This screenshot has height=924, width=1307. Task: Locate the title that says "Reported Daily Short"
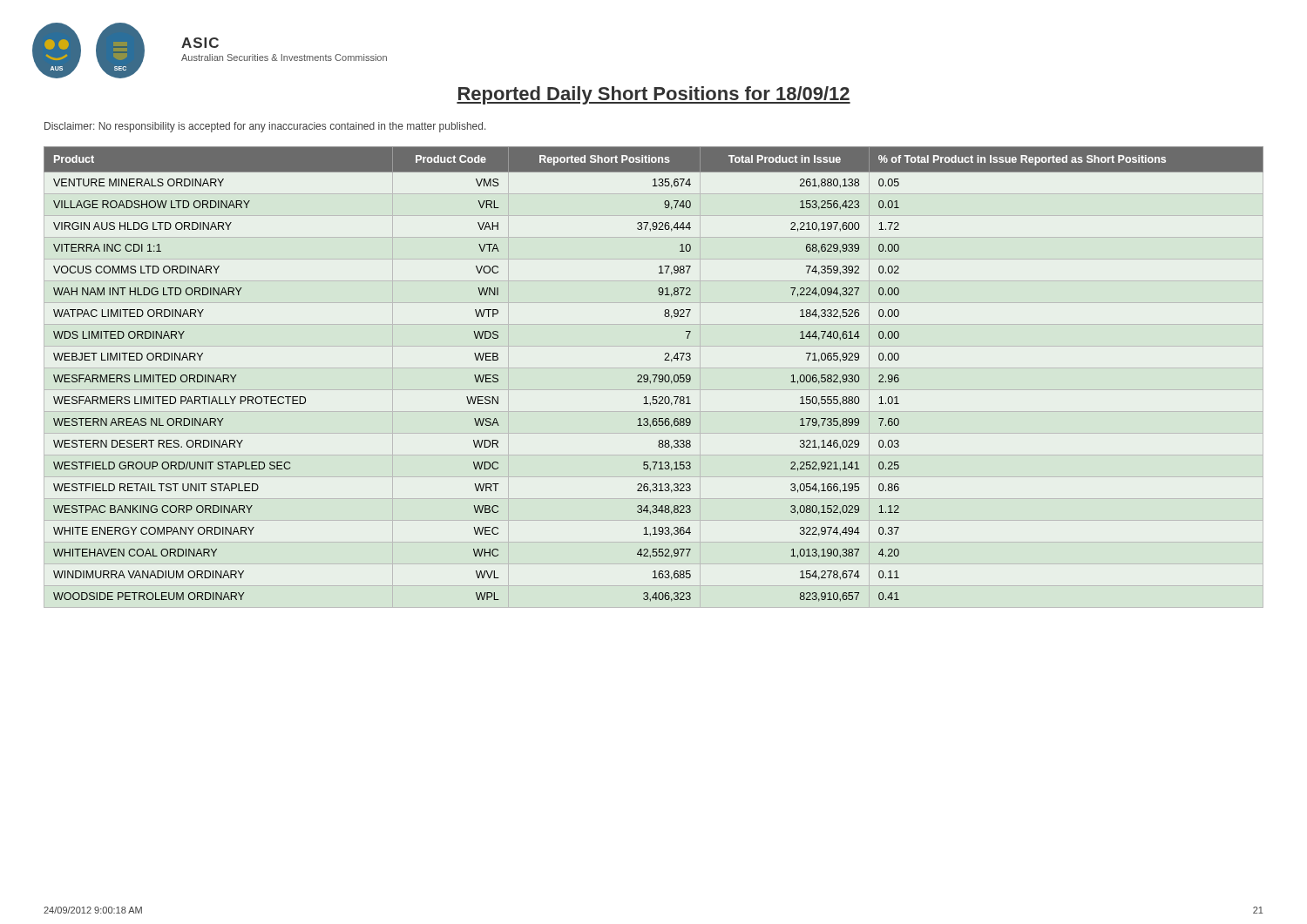[x=654, y=94]
